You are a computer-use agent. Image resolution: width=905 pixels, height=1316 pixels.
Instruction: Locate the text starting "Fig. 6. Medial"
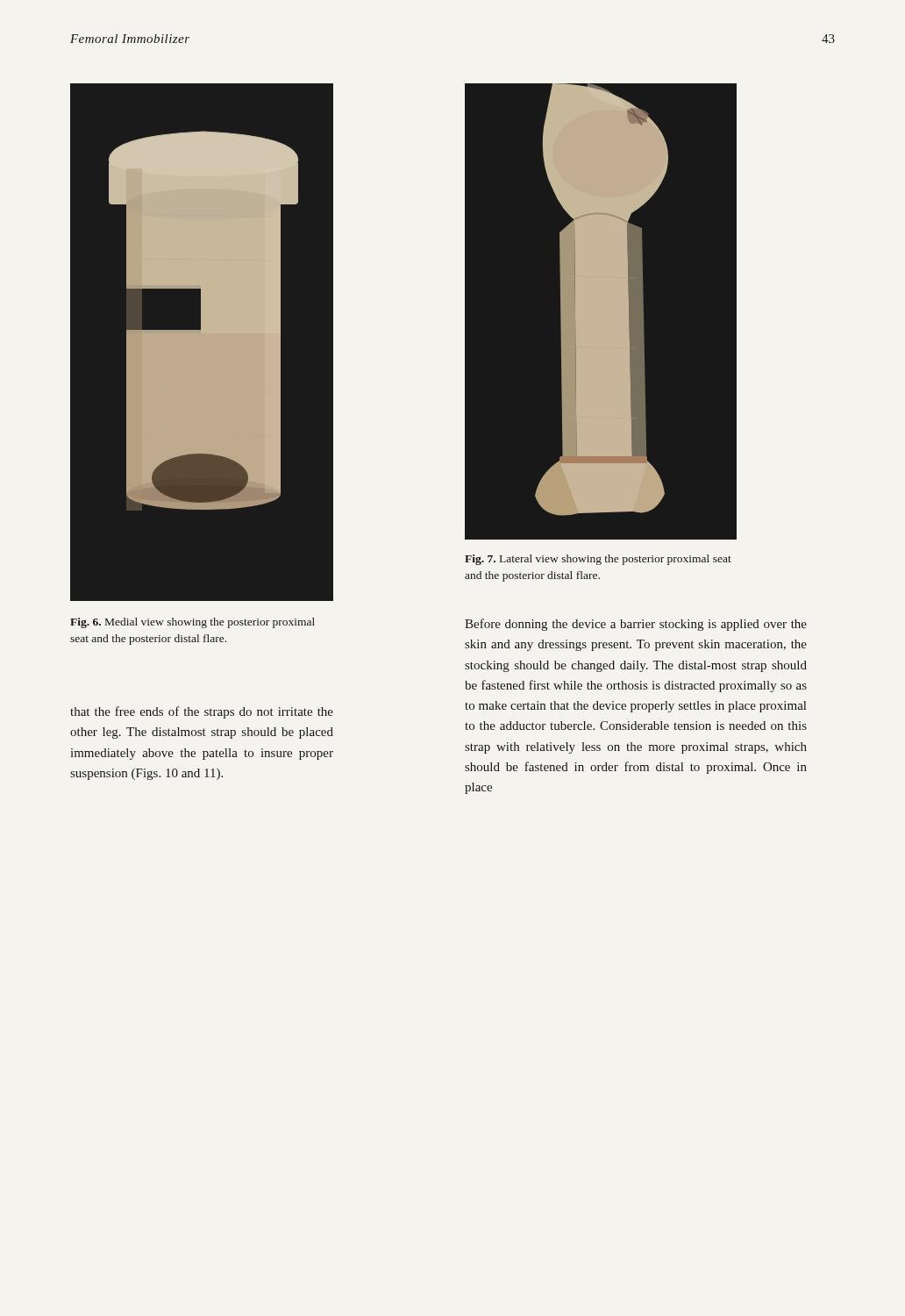pos(193,630)
